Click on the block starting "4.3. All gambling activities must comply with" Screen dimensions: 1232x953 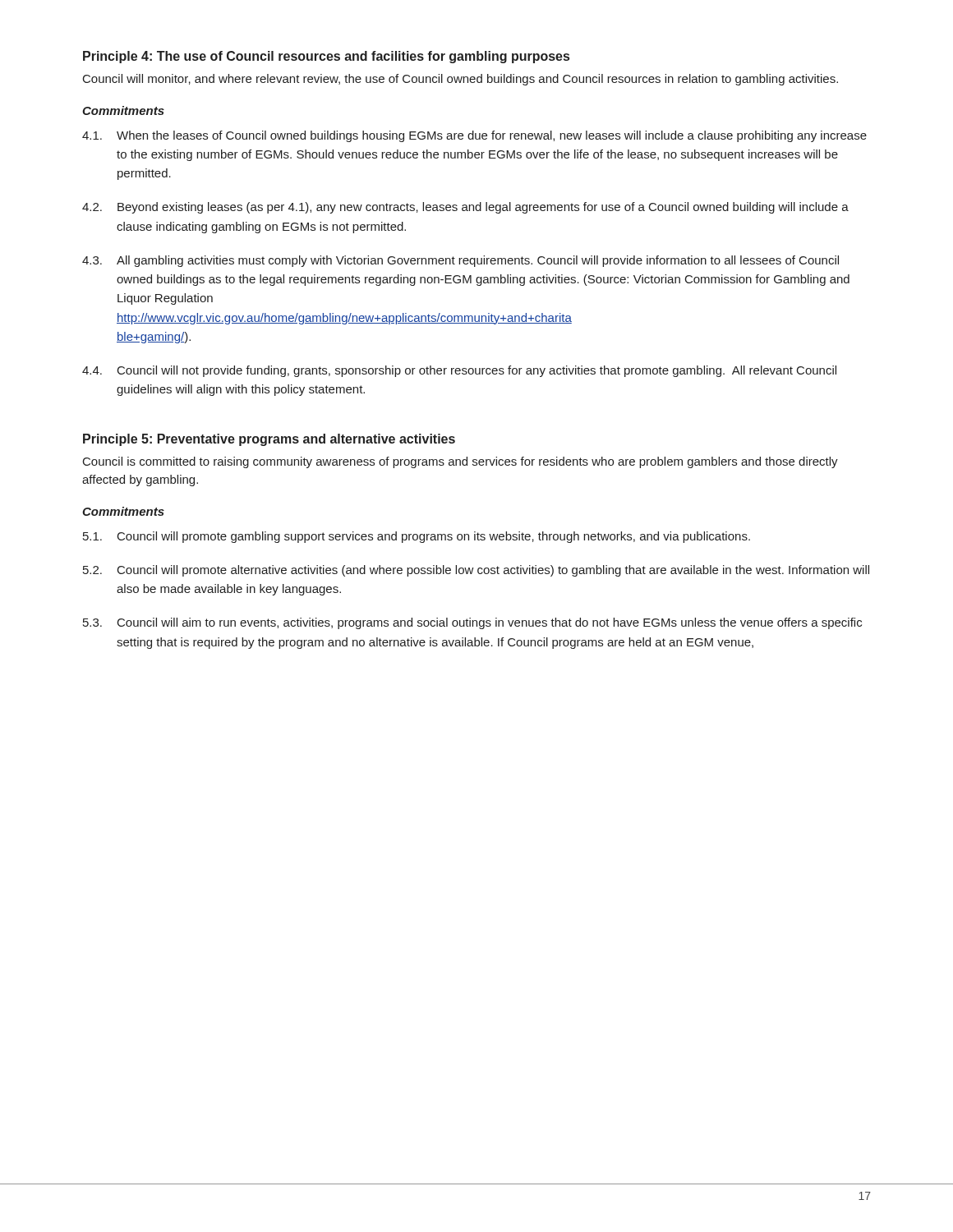[460, 261]
